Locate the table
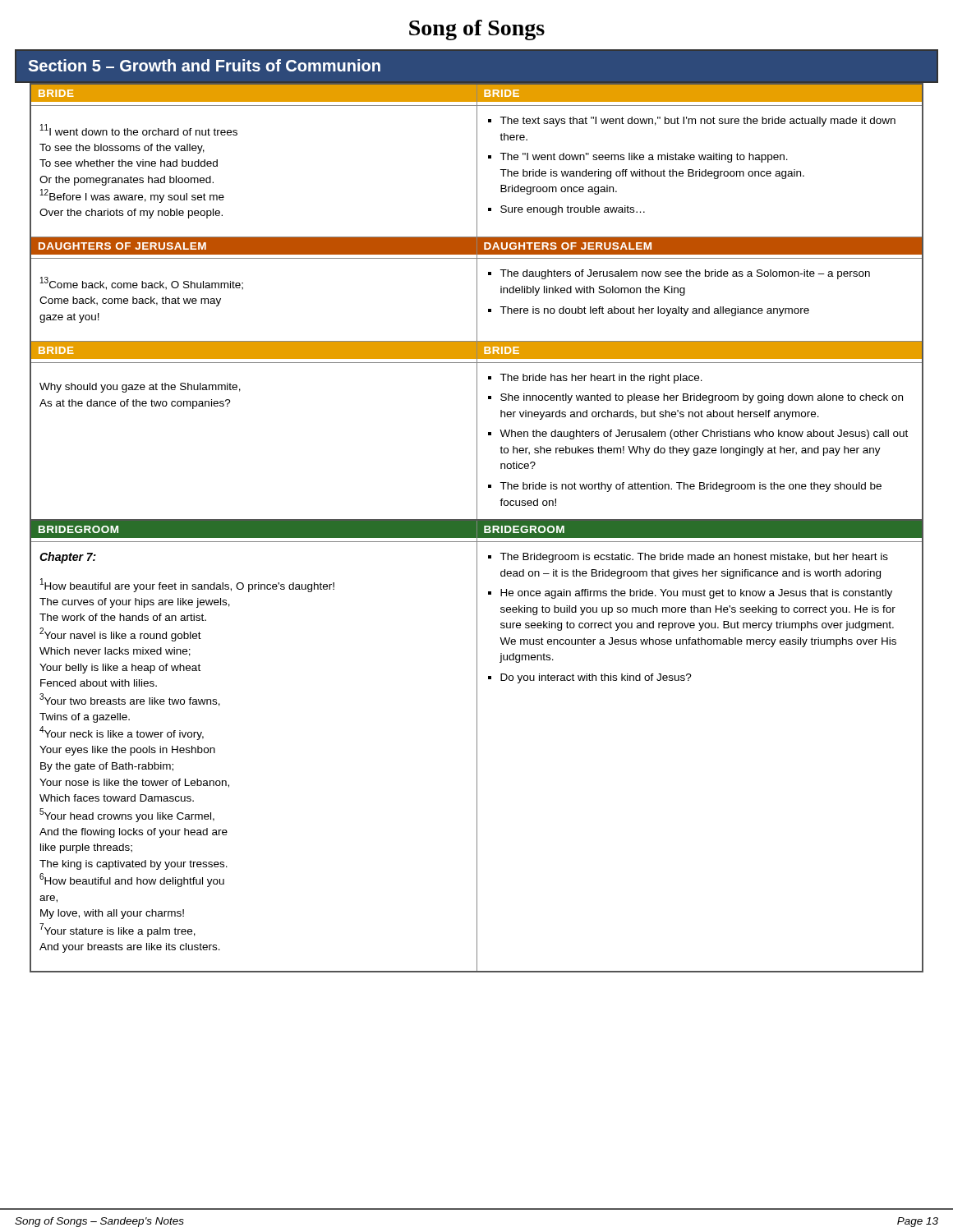 tap(476, 528)
